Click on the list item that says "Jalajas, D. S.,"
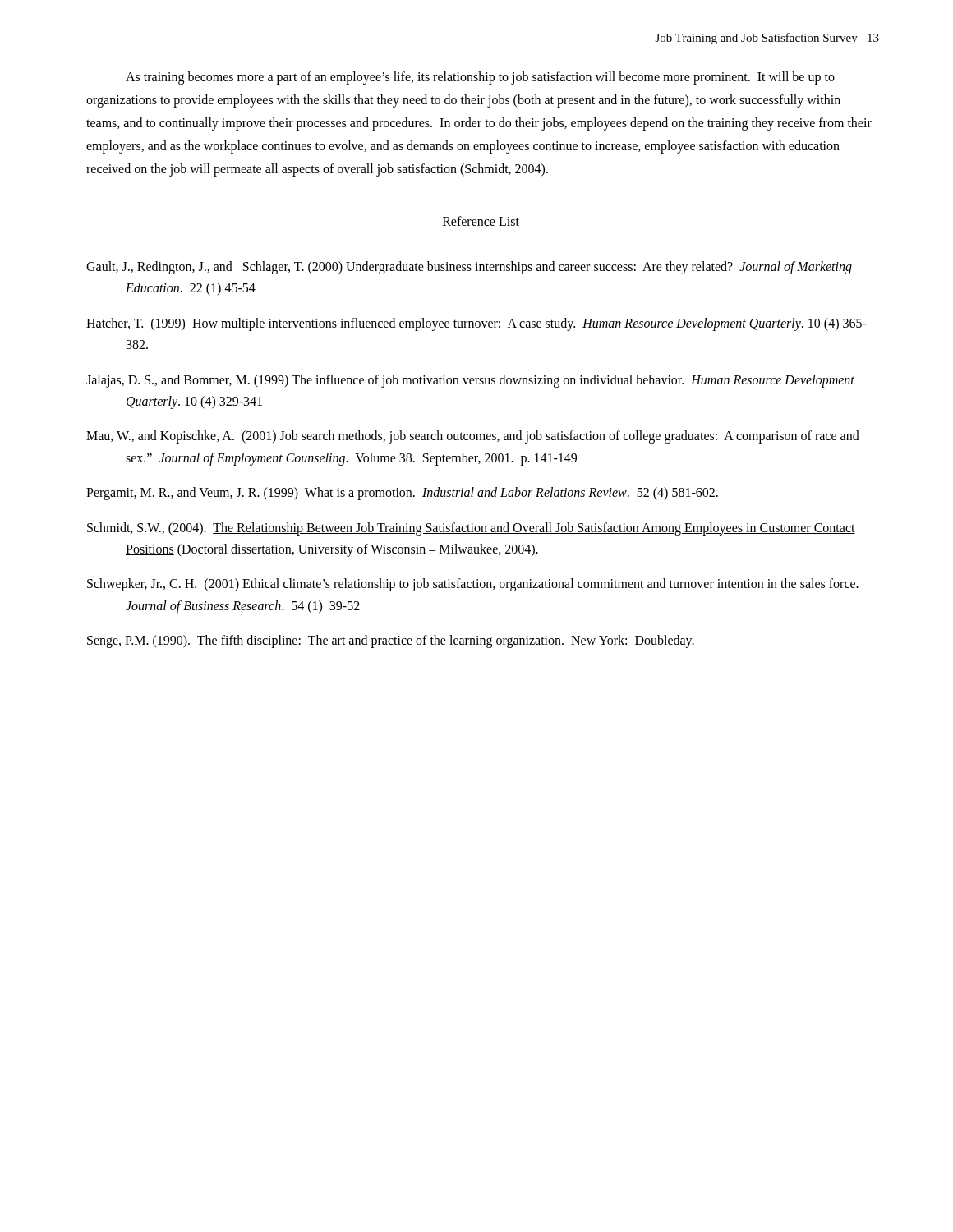The width and height of the screenshot is (953, 1232). pos(470,390)
